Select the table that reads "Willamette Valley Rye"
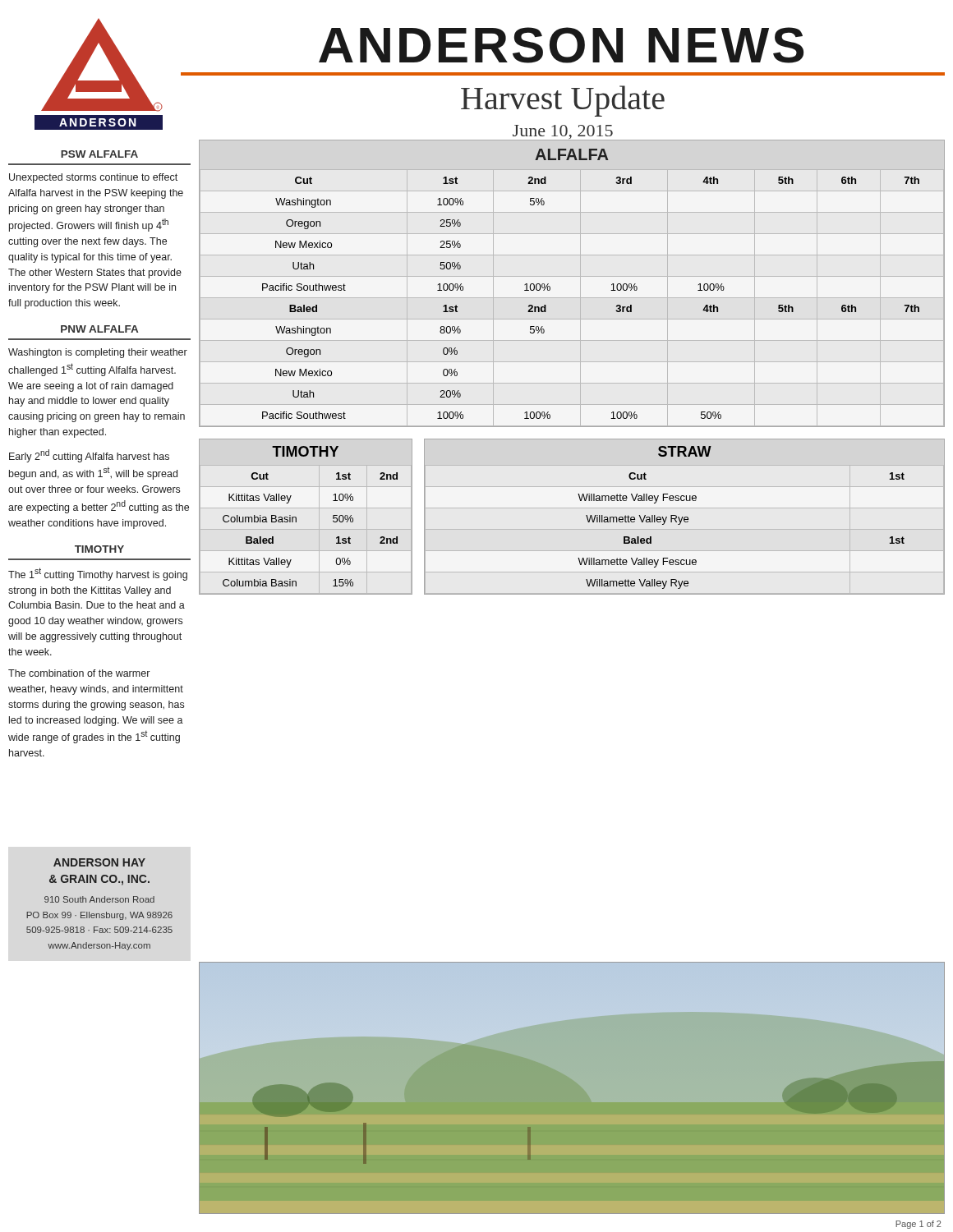Viewport: 953px width, 1232px height. tap(684, 517)
